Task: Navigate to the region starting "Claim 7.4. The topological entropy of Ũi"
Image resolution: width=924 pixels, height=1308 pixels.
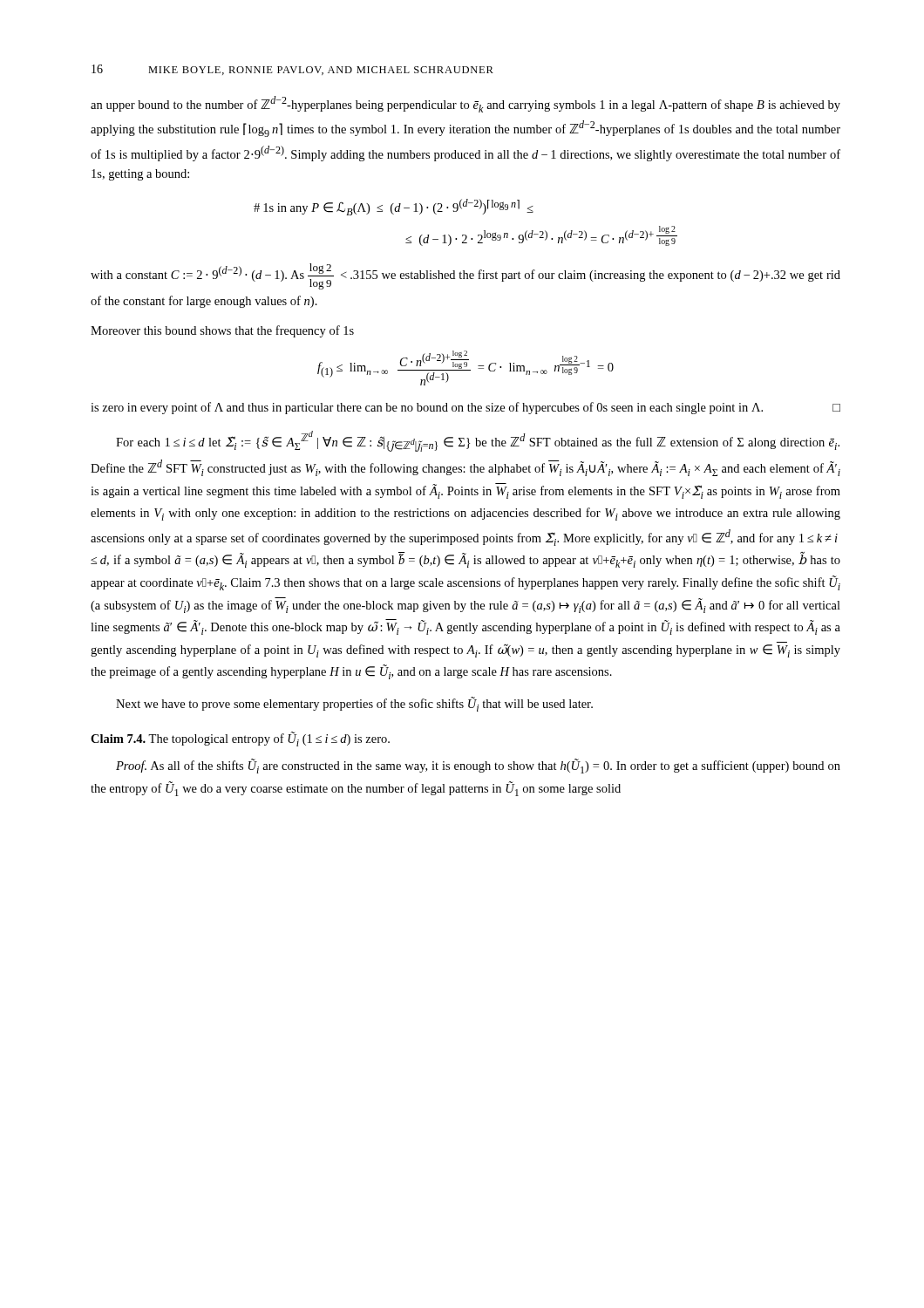Action: coord(240,739)
